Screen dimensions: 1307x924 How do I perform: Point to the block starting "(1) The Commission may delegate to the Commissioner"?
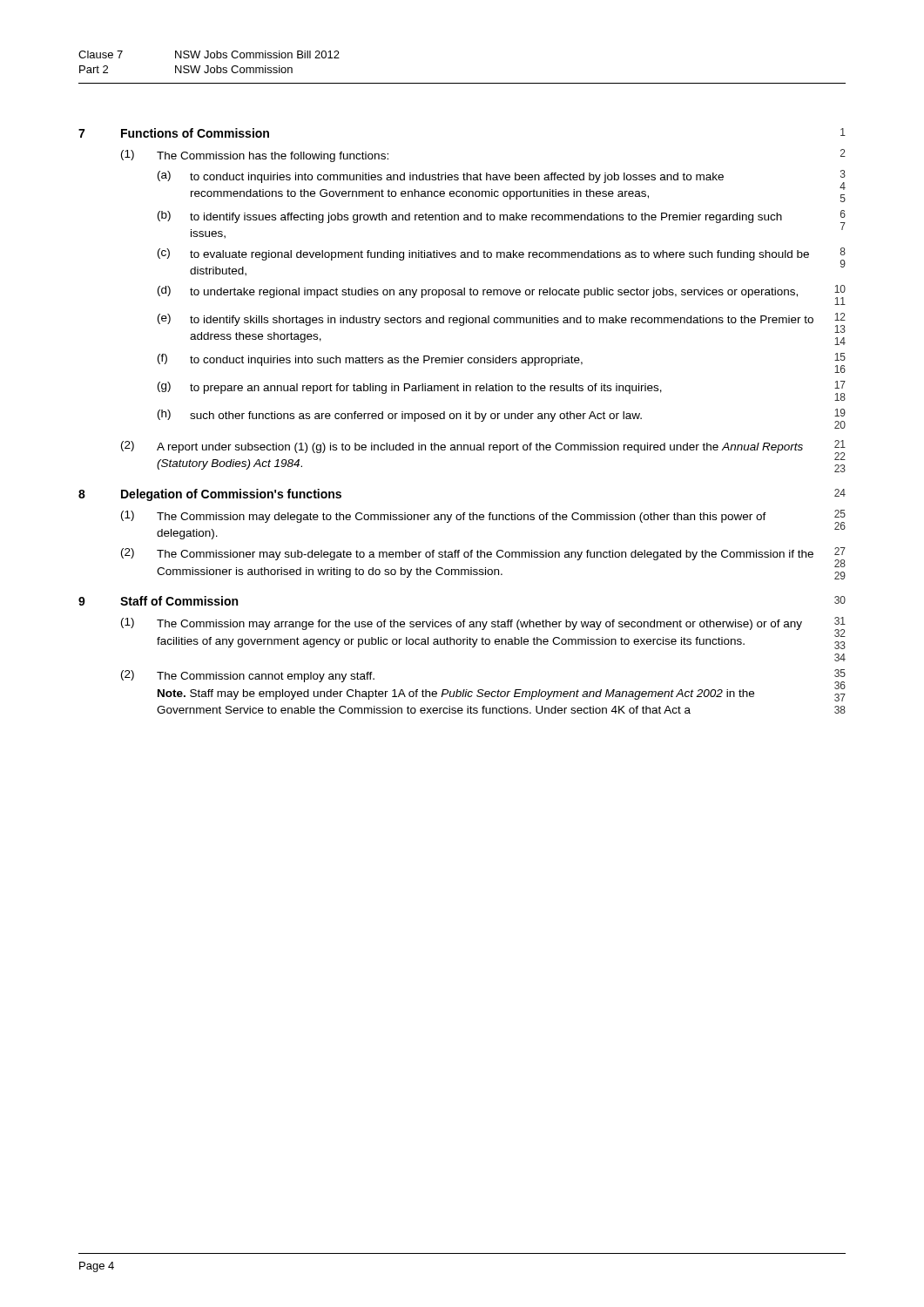pos(462,525)
